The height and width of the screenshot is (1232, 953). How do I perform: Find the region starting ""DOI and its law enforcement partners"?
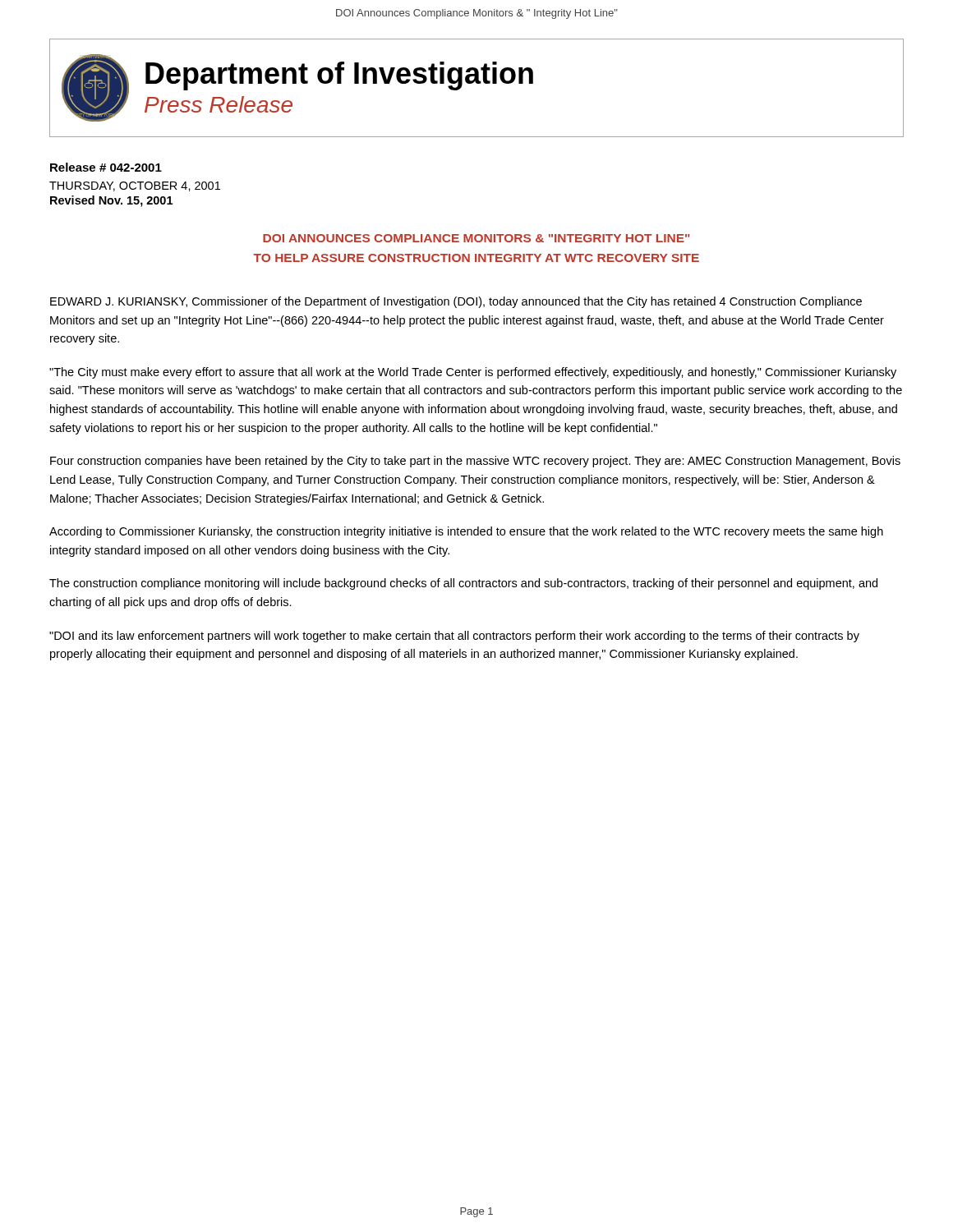454,645
